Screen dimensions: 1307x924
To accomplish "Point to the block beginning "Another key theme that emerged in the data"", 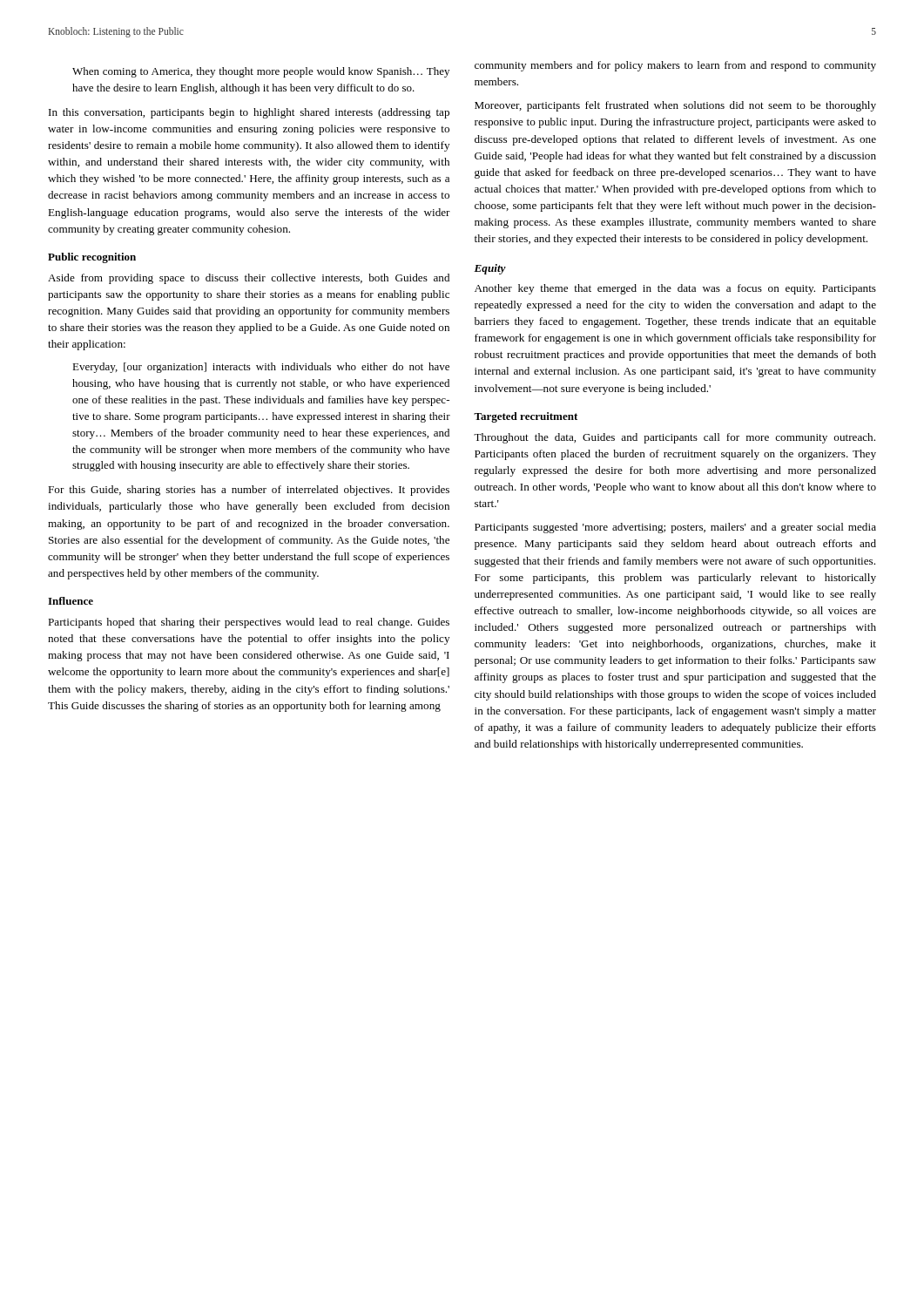I will pyautogui.click(x=675, y=338).
